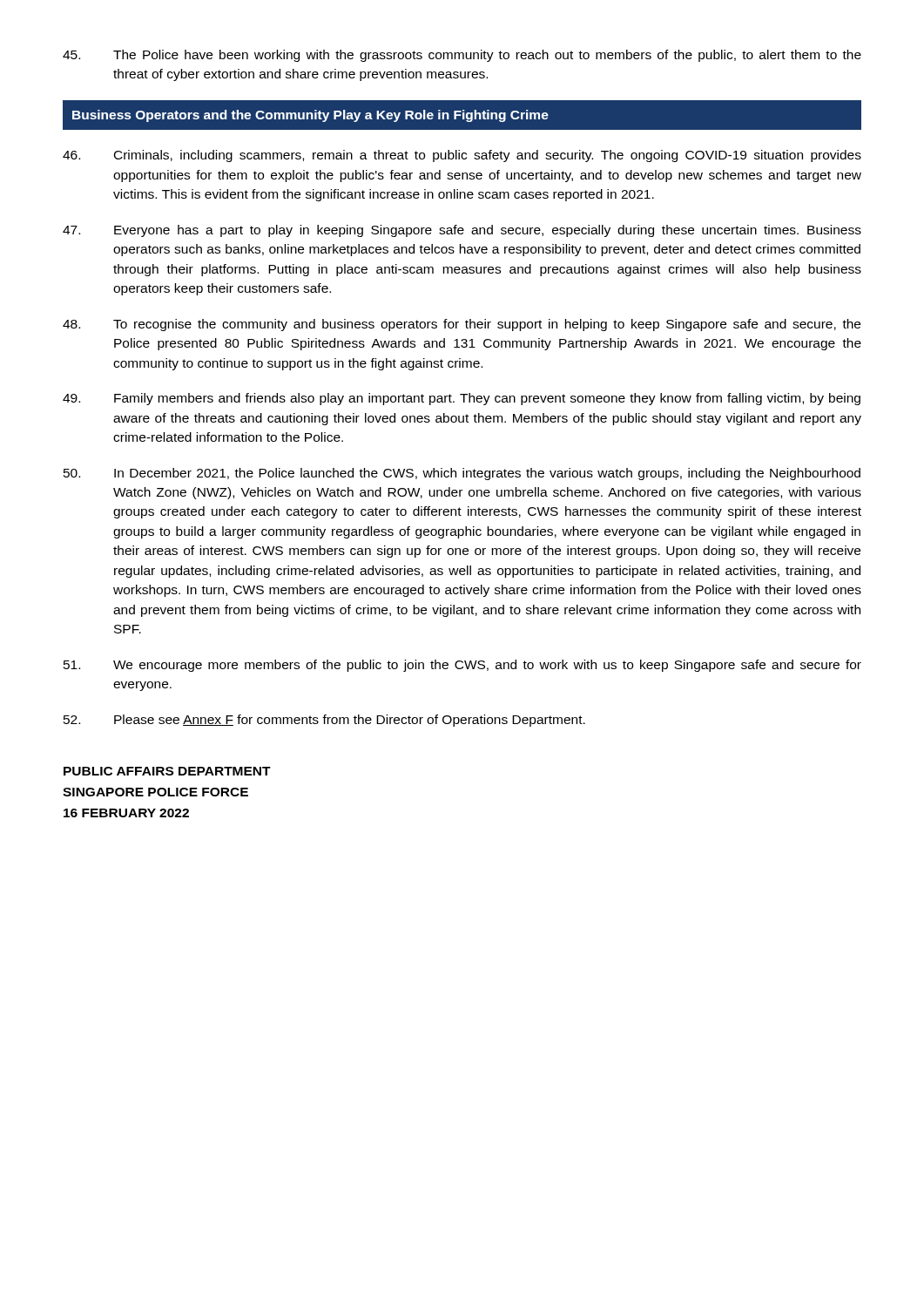Point to the block beginning "Please see Annex"
Viewport: 924px width, 1307px height.
point(462,720)
